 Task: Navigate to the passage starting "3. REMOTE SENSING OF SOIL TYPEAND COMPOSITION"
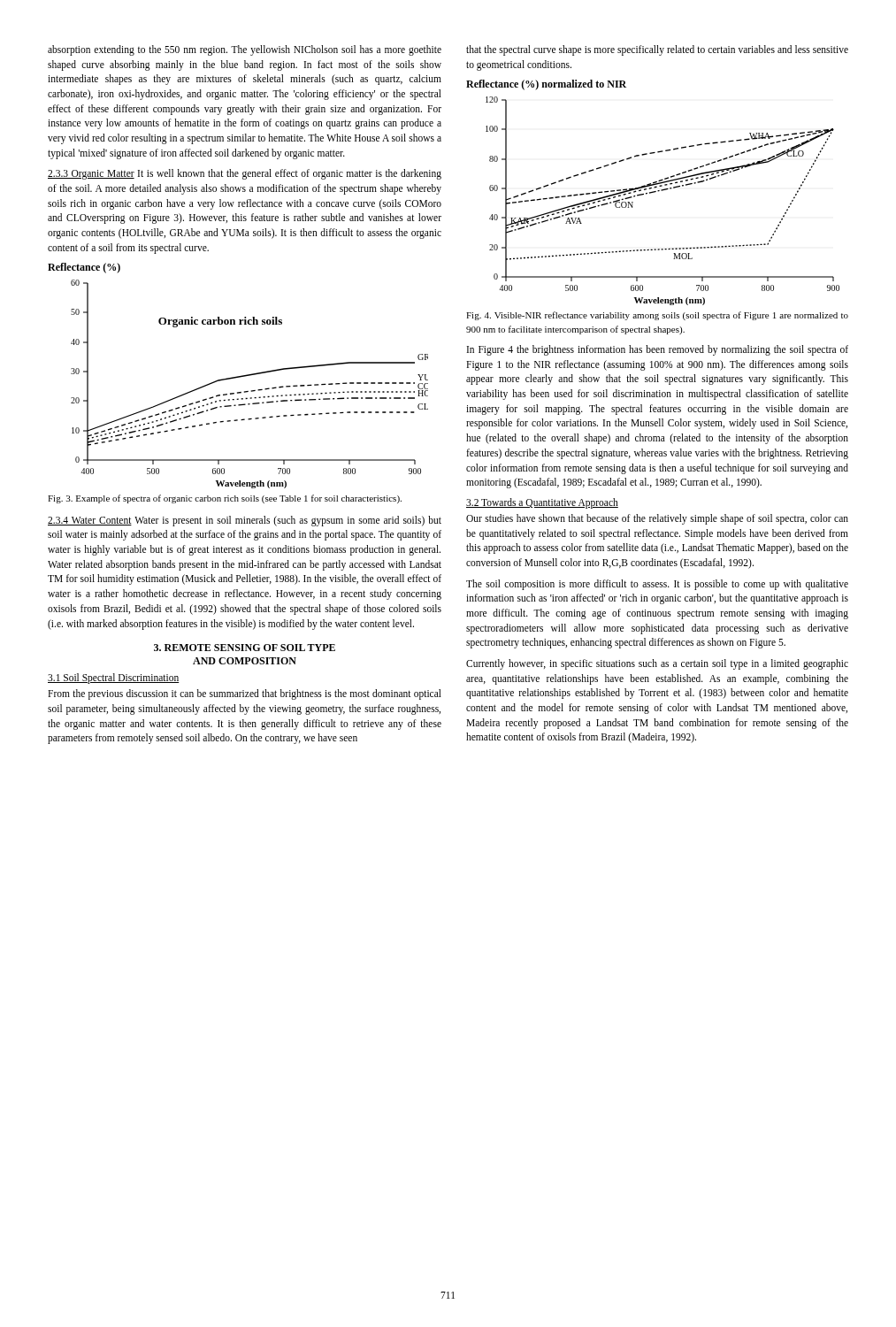[x=245, y=654]
